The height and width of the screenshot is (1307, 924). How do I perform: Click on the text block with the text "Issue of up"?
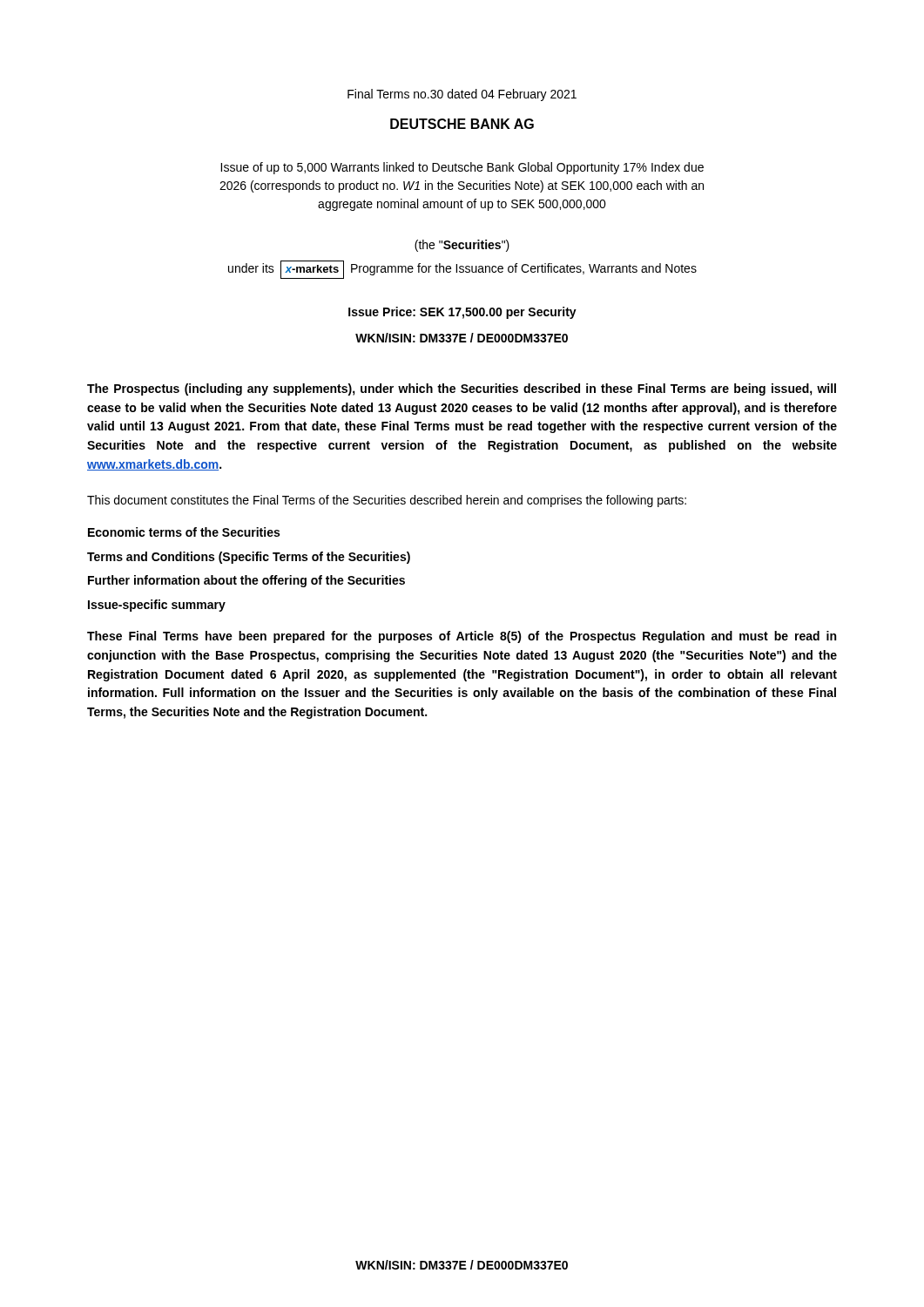[x=462, y=186]
